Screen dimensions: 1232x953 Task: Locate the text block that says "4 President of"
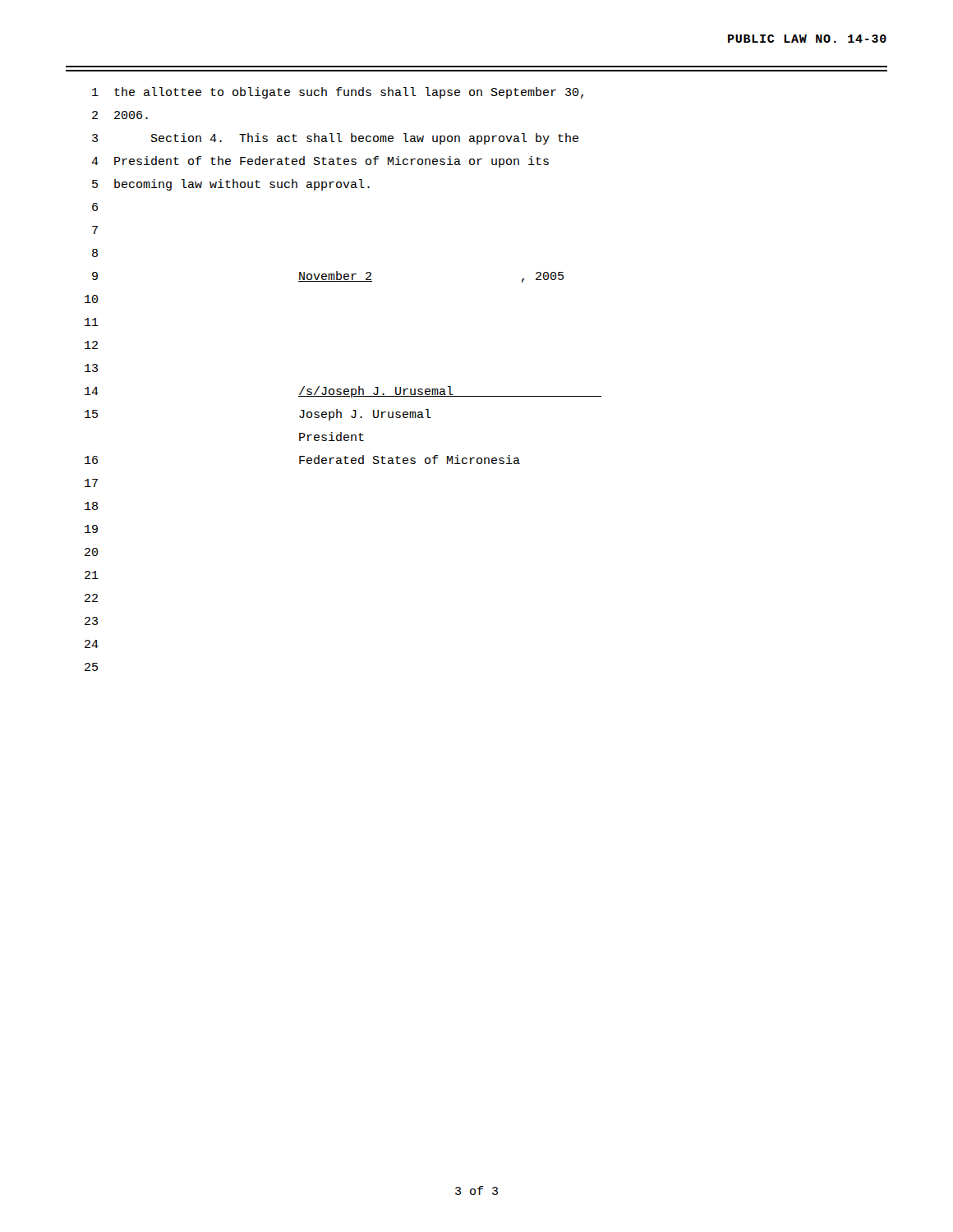click(476, 163)
